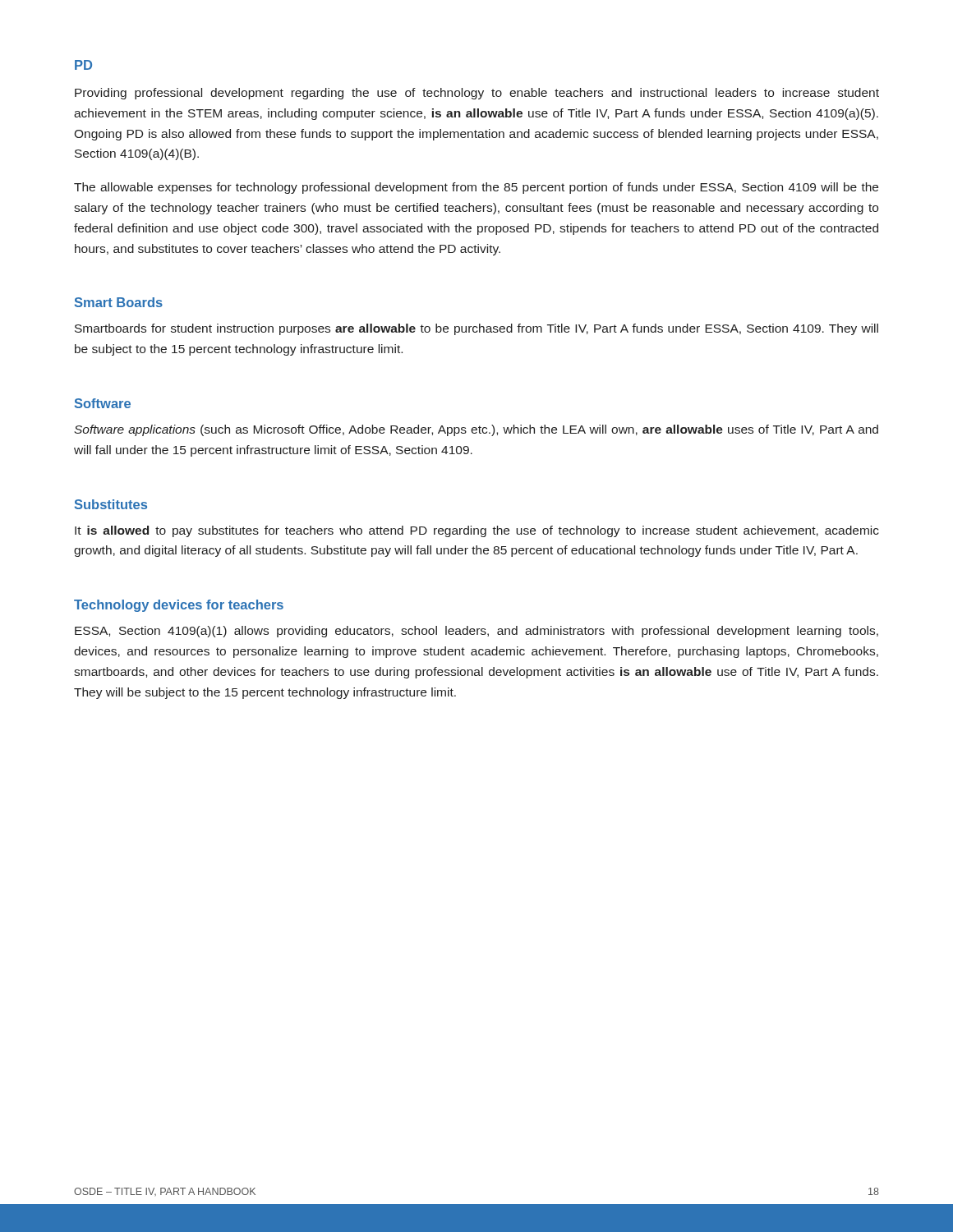Point to the block beginning "The allowable expenses"
Image resolution: width=953 pixels, height=1232 pixels.
(476, 218)
